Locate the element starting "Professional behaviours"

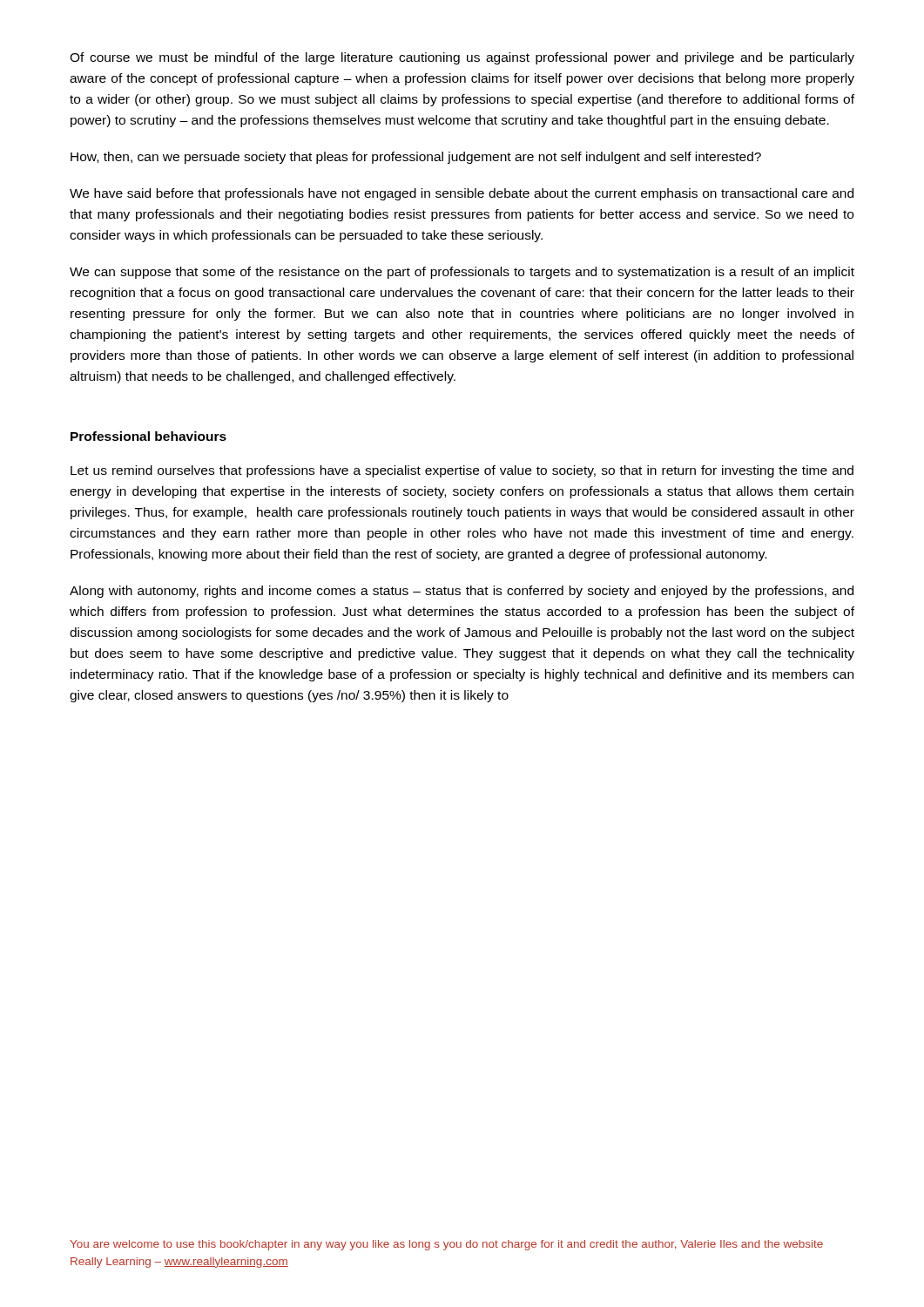point(148,436)
